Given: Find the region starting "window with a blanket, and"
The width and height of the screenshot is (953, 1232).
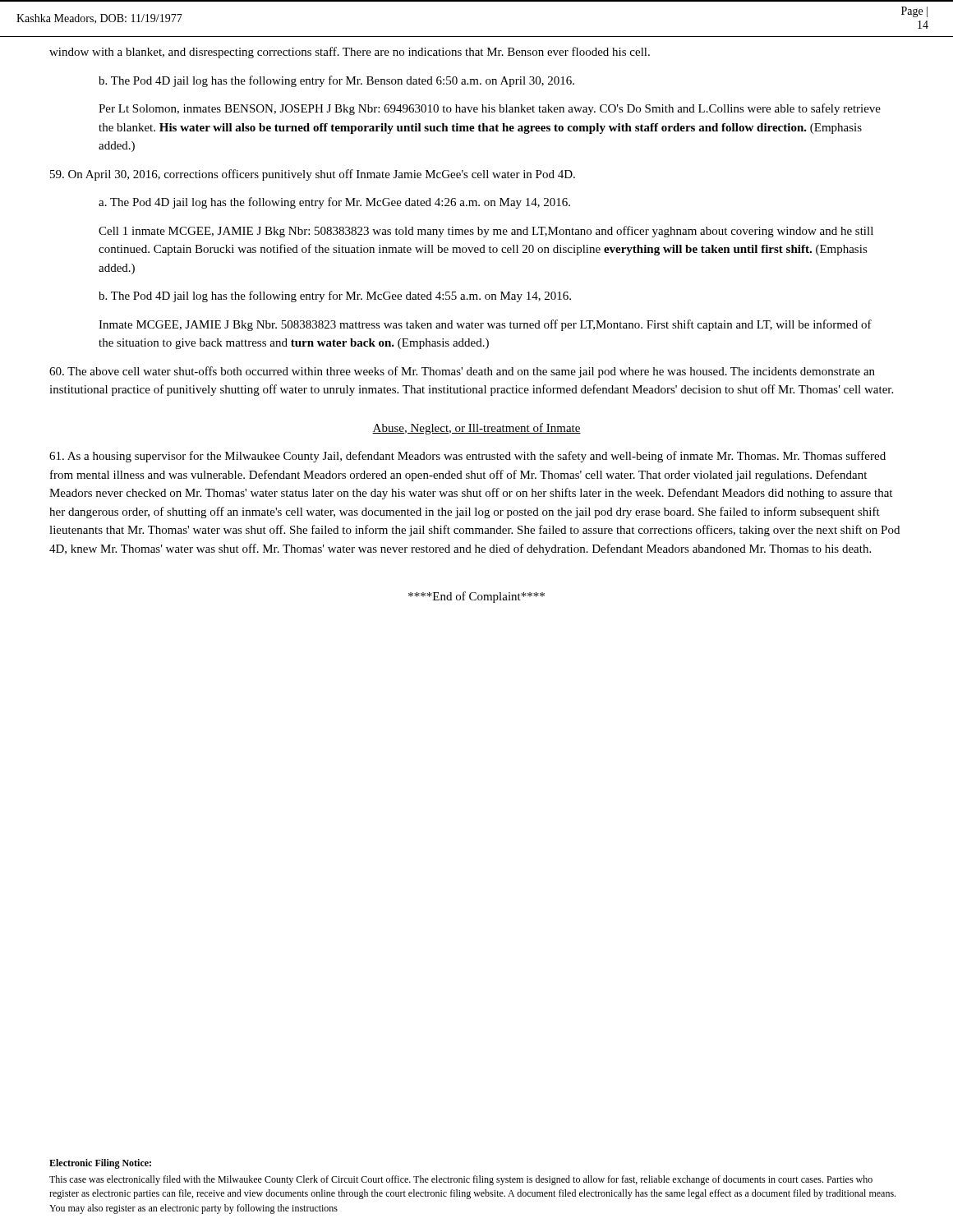Looking at the screenshot, I should click(350, 52).
